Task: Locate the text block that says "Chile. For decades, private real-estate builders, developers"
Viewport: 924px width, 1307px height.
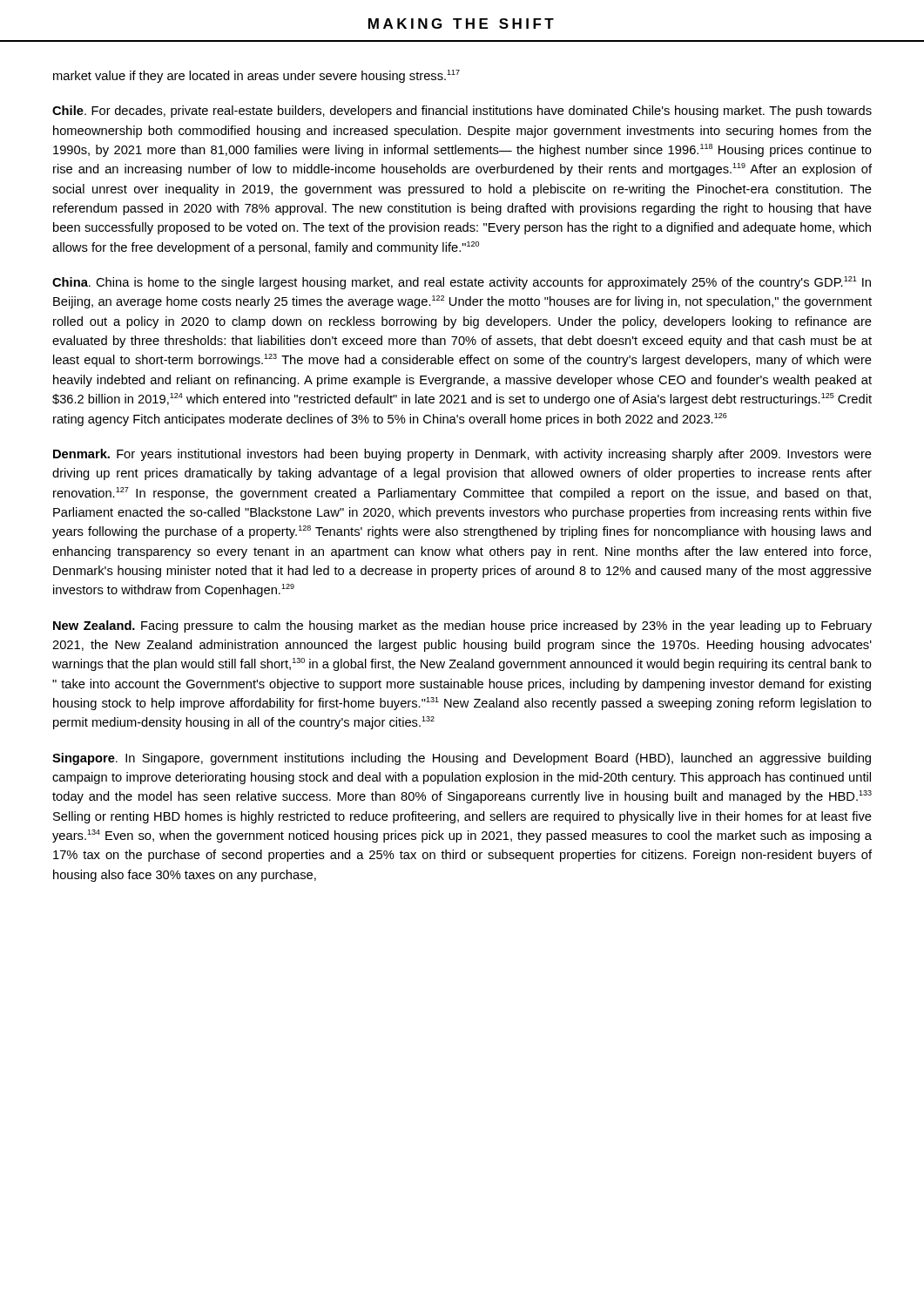Action: pyautogui.click(x=462, y=179)
